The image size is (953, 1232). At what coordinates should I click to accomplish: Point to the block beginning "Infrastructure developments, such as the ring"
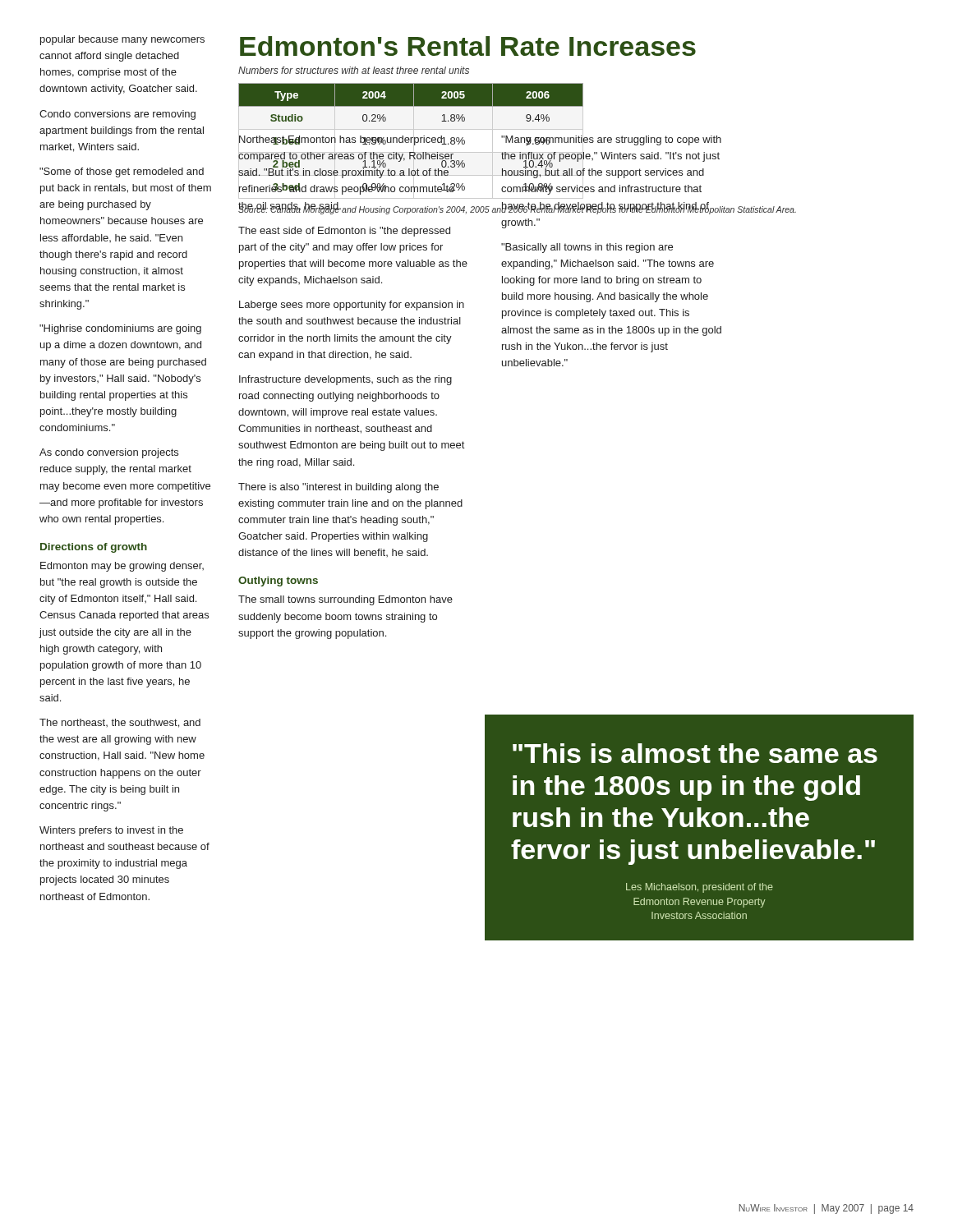point(351,420)
